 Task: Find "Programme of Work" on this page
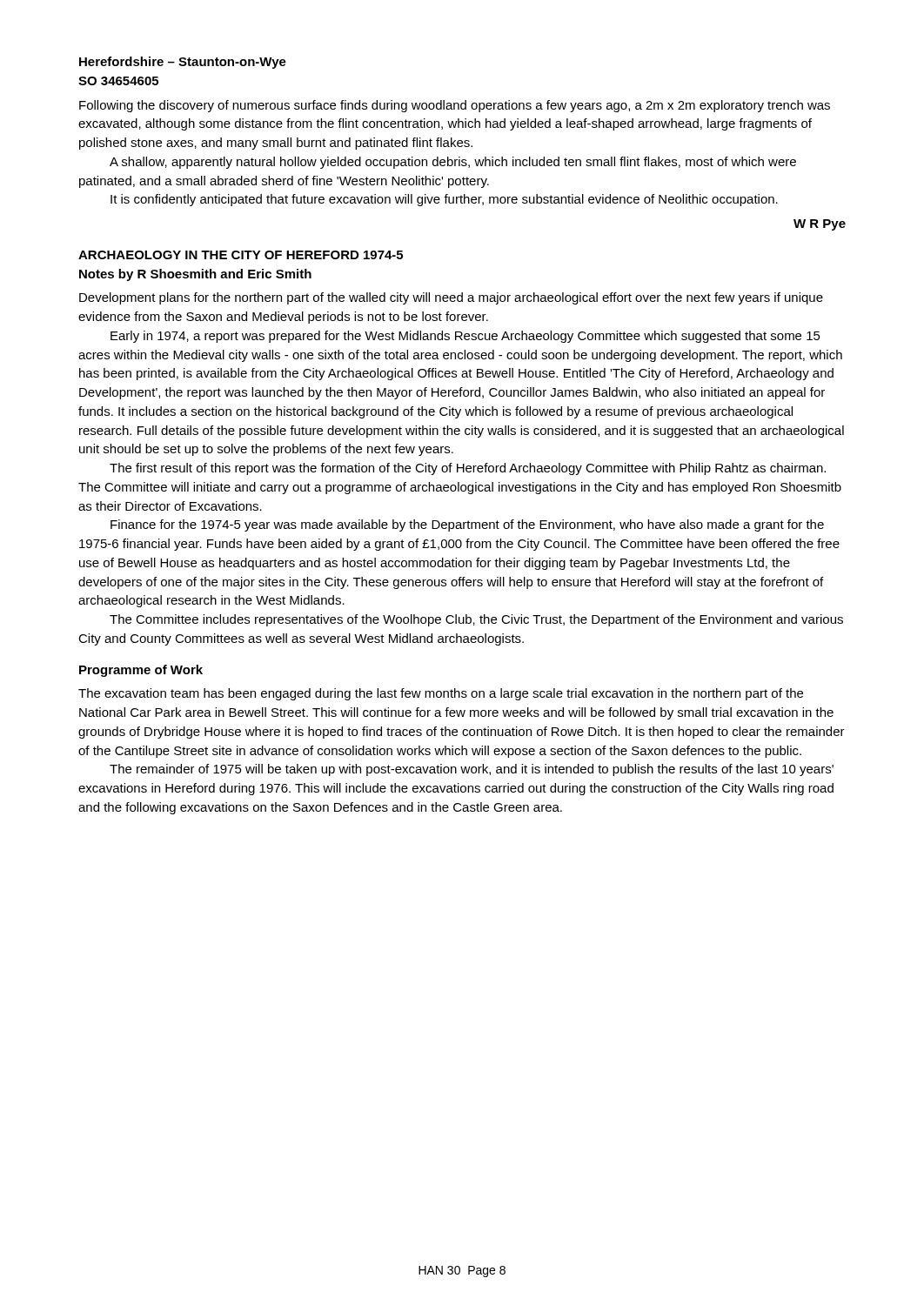click(x=141, y=671)
